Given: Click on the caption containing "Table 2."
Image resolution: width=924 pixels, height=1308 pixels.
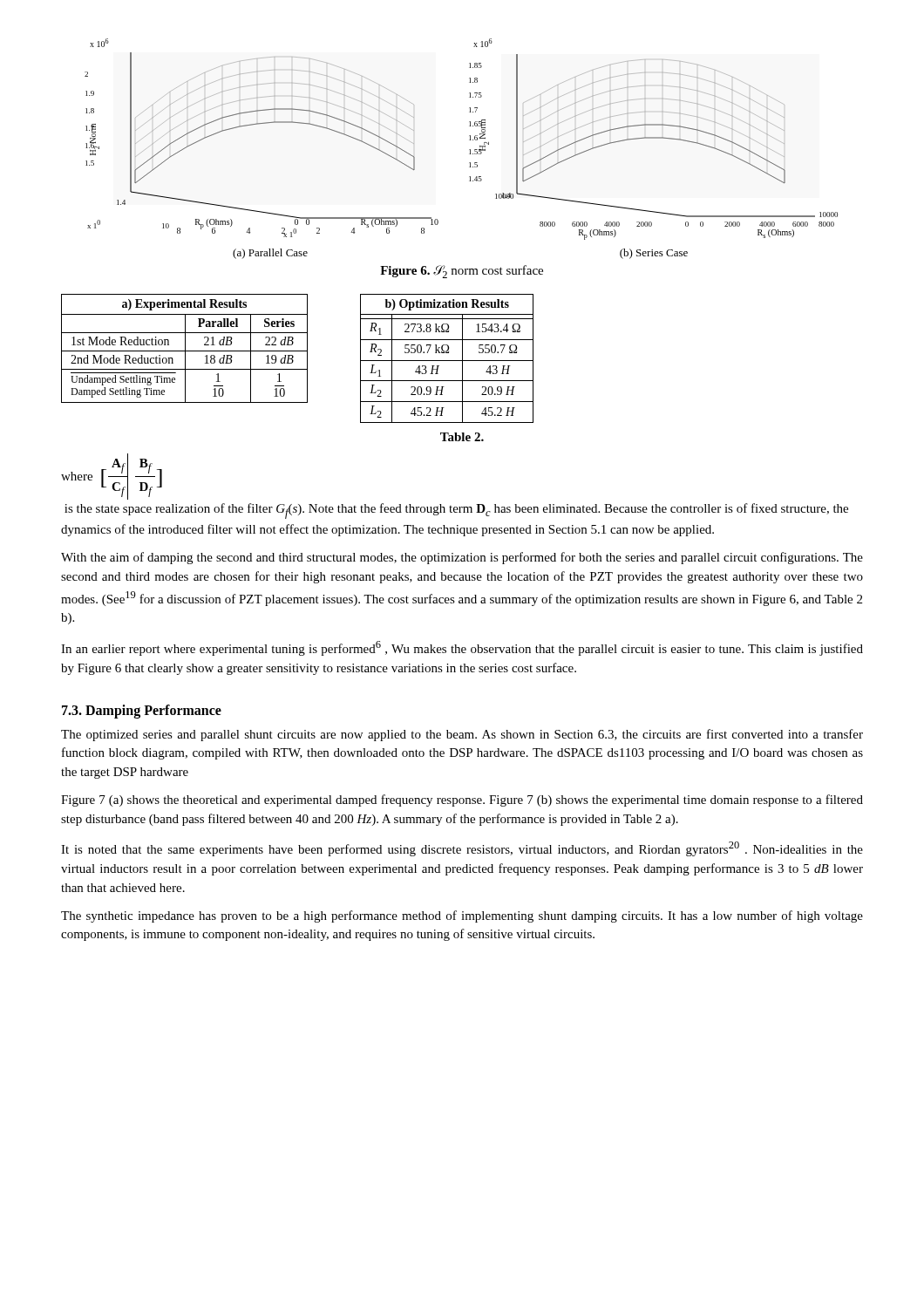Looking at the screenshot, I should 462,437.
